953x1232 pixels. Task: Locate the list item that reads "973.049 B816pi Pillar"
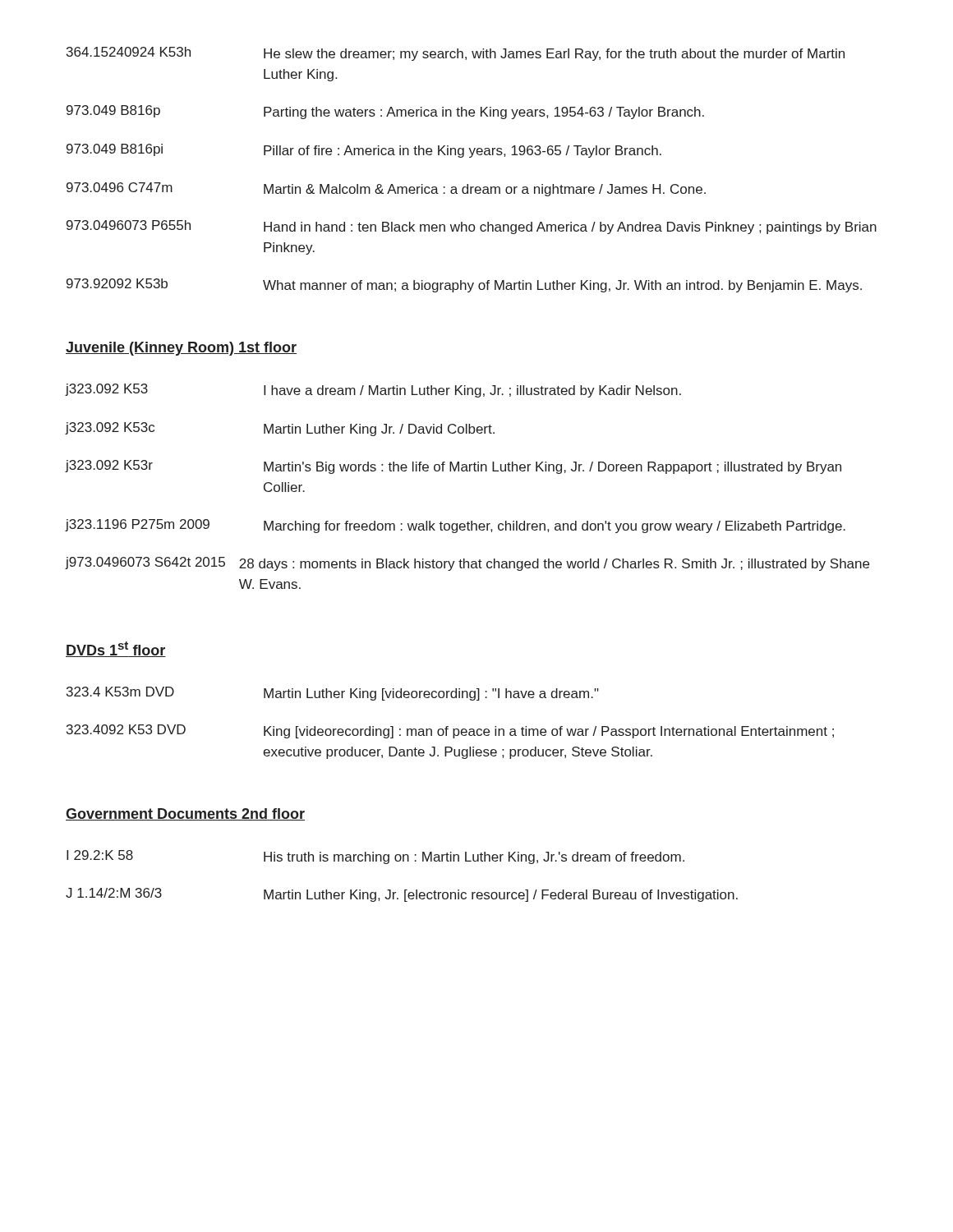[x=476, y=151]
